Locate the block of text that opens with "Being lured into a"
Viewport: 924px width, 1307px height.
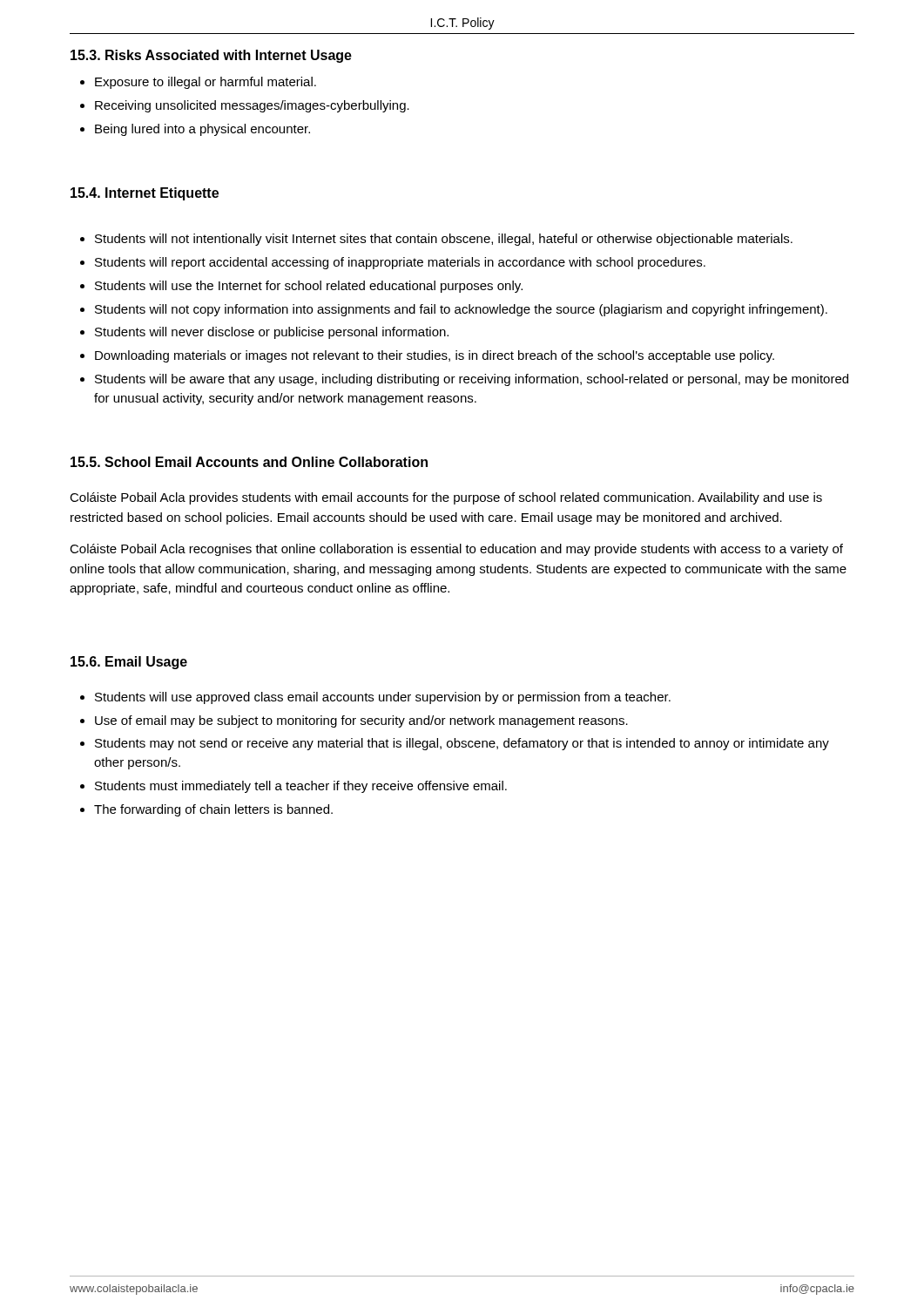pos(203,128)
